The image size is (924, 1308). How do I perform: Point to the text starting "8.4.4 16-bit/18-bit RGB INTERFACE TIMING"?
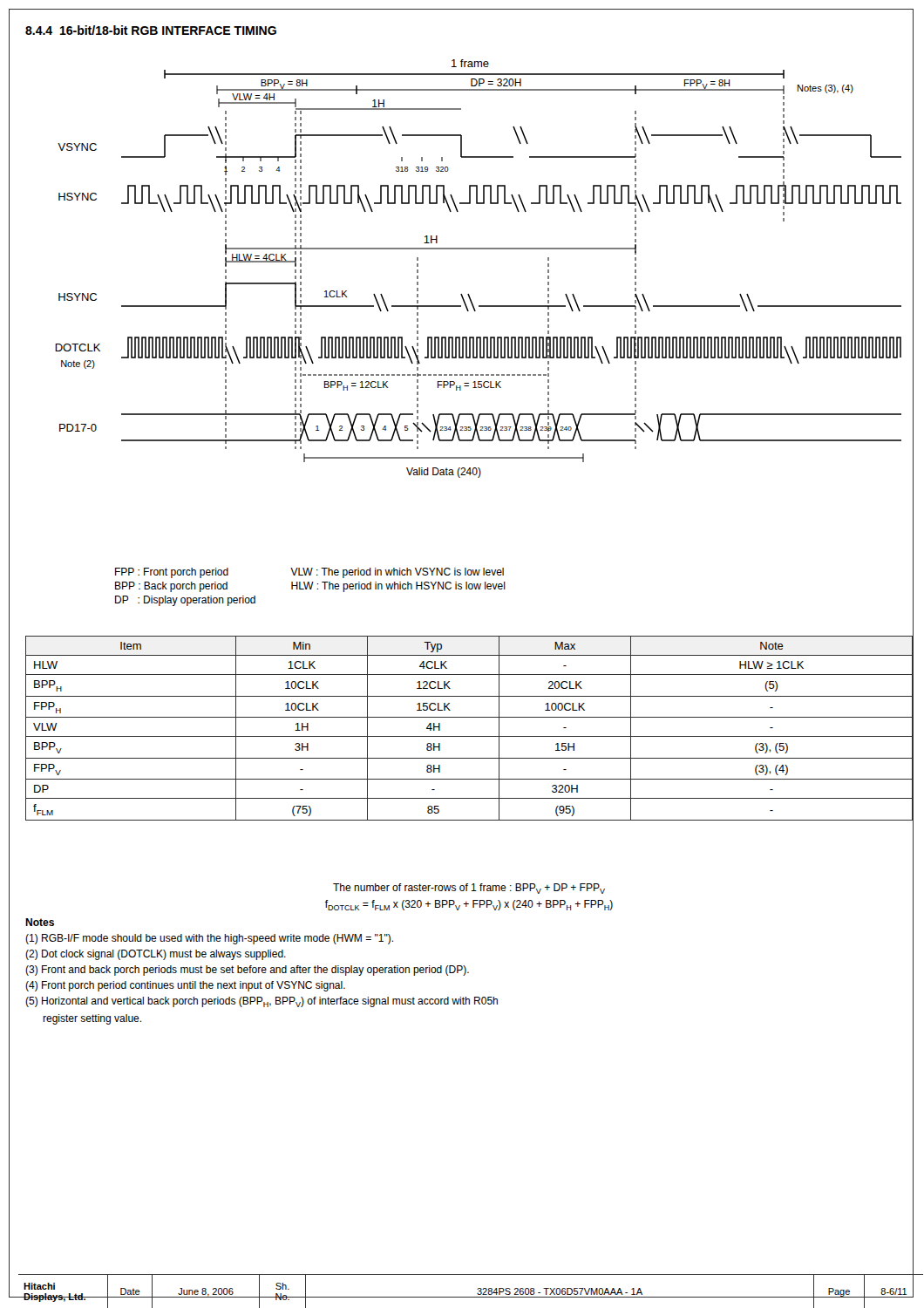point(151,31)
